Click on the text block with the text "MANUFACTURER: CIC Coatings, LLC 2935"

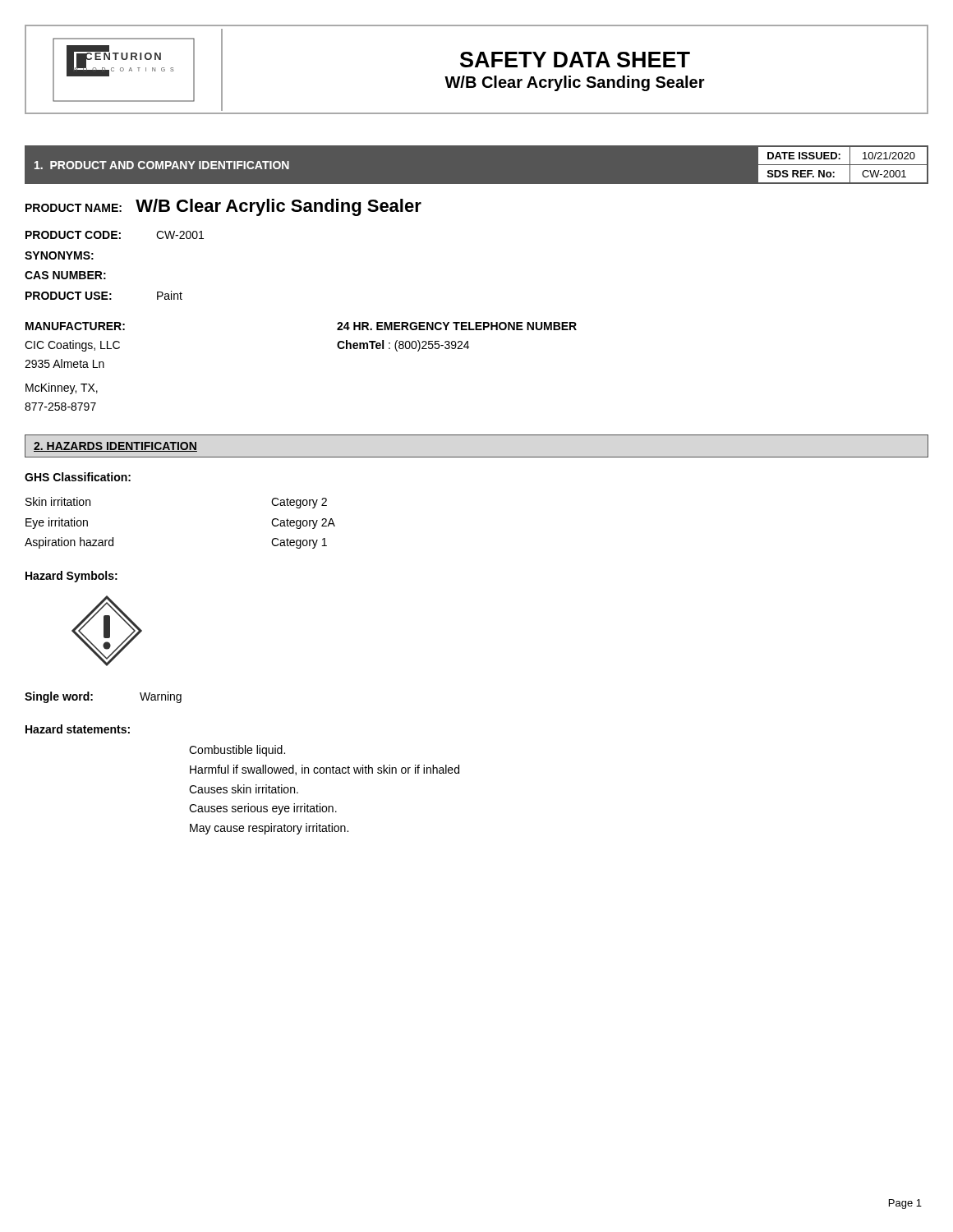point(75,326)
